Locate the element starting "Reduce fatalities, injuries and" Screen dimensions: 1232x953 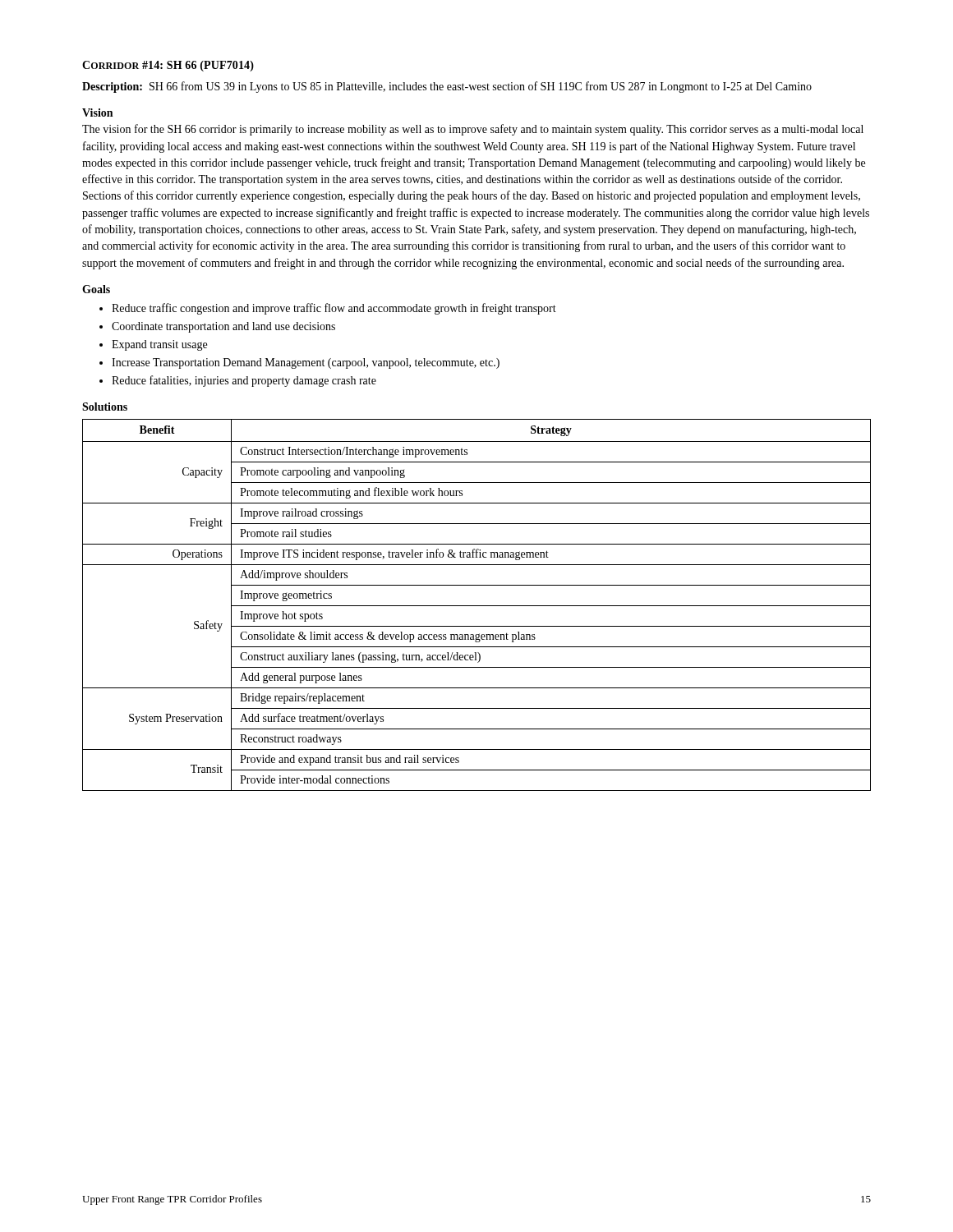click(244, 381)
